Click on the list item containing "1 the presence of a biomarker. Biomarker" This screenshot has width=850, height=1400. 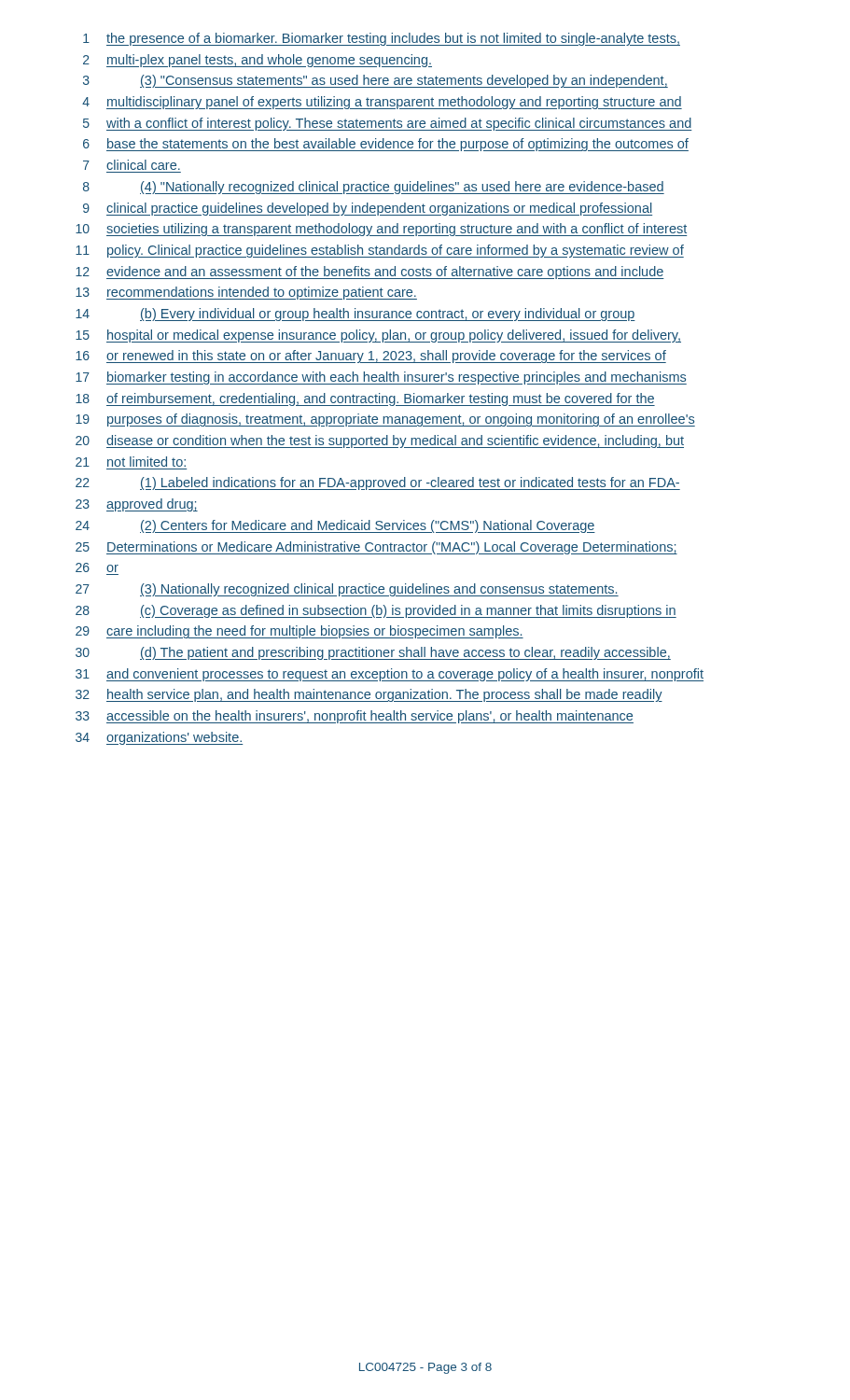click(425, 39)
